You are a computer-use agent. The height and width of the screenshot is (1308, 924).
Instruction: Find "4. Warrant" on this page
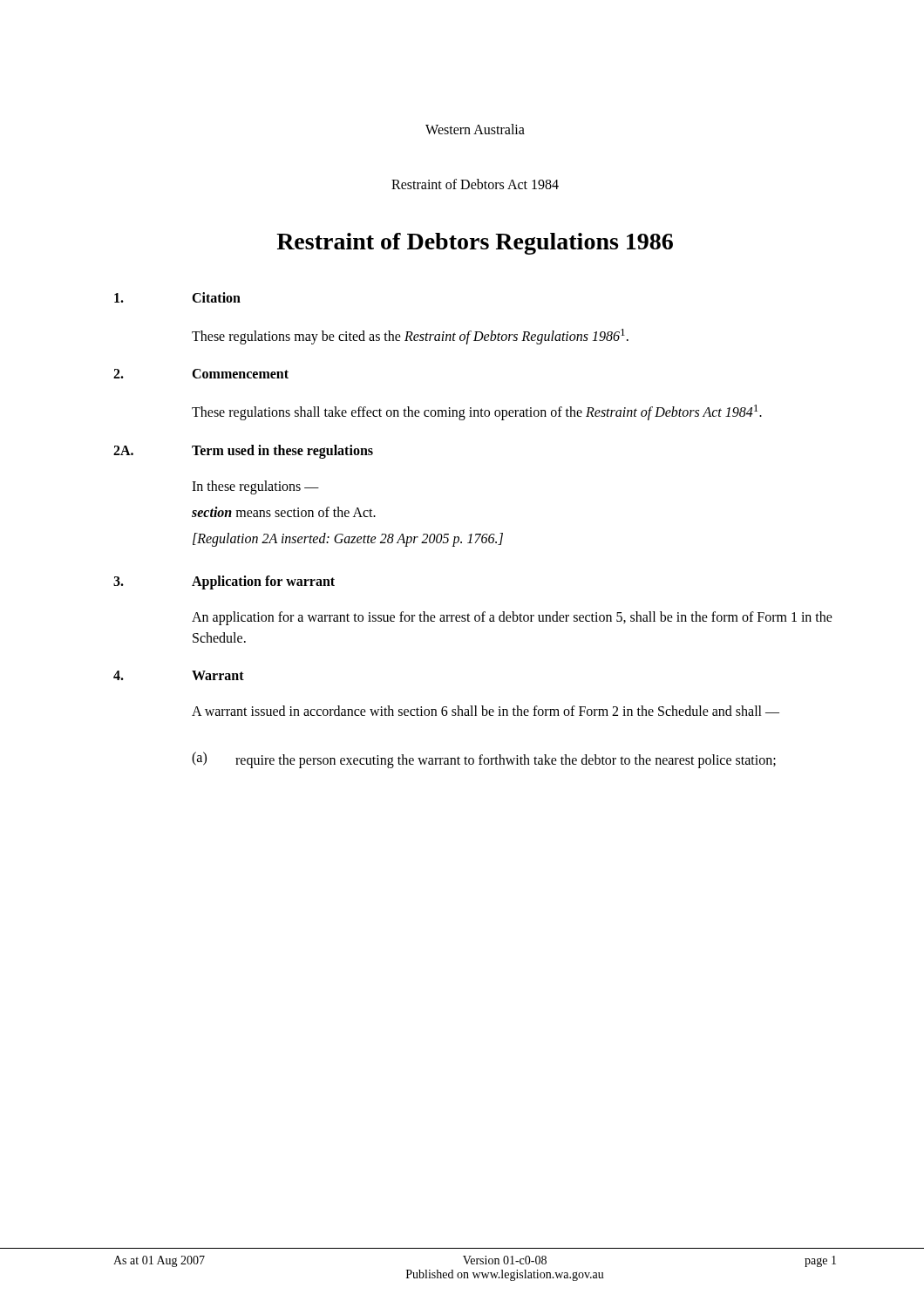[x=118, y=675]
